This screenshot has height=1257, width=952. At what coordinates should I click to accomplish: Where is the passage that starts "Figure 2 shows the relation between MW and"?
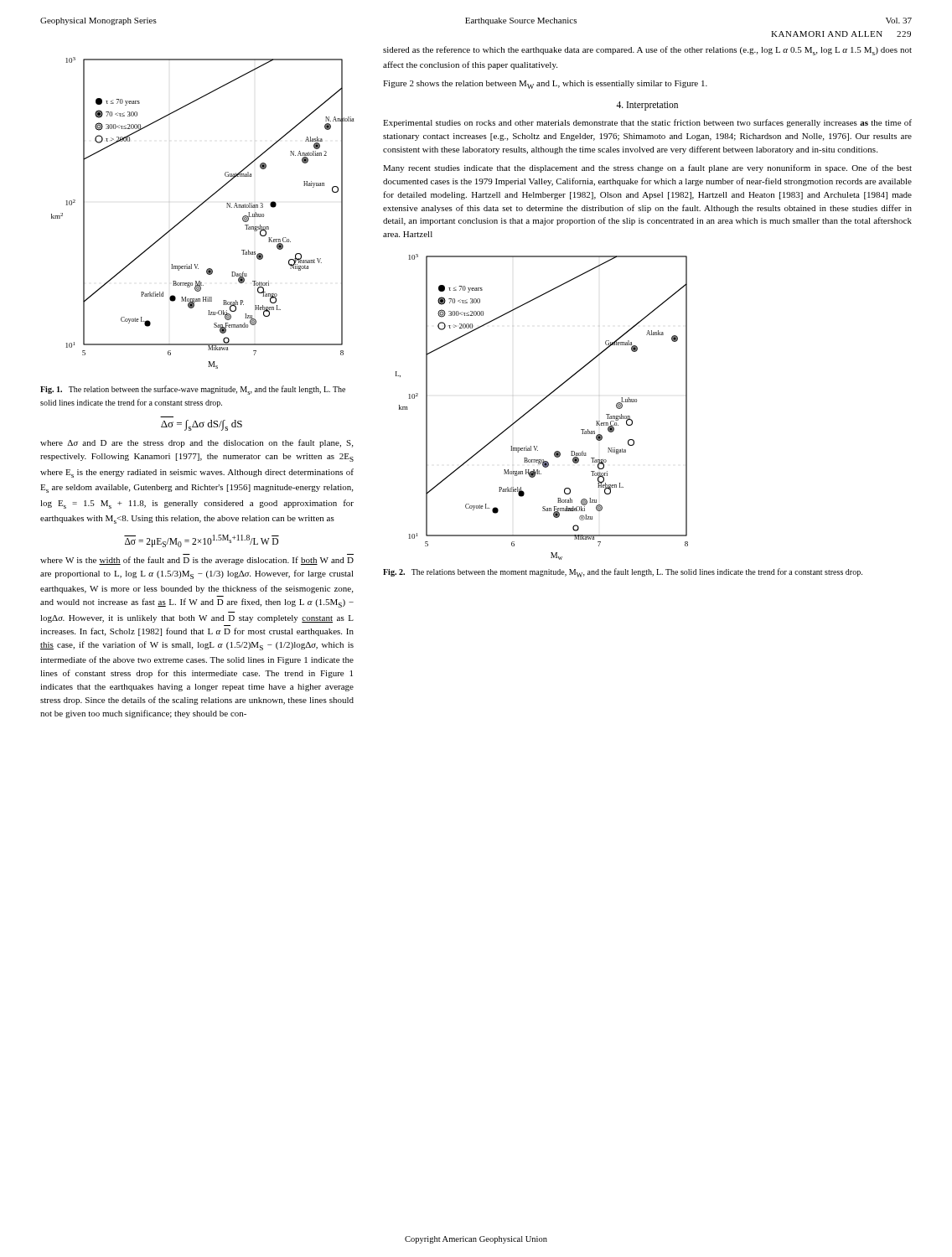point(545,85)
